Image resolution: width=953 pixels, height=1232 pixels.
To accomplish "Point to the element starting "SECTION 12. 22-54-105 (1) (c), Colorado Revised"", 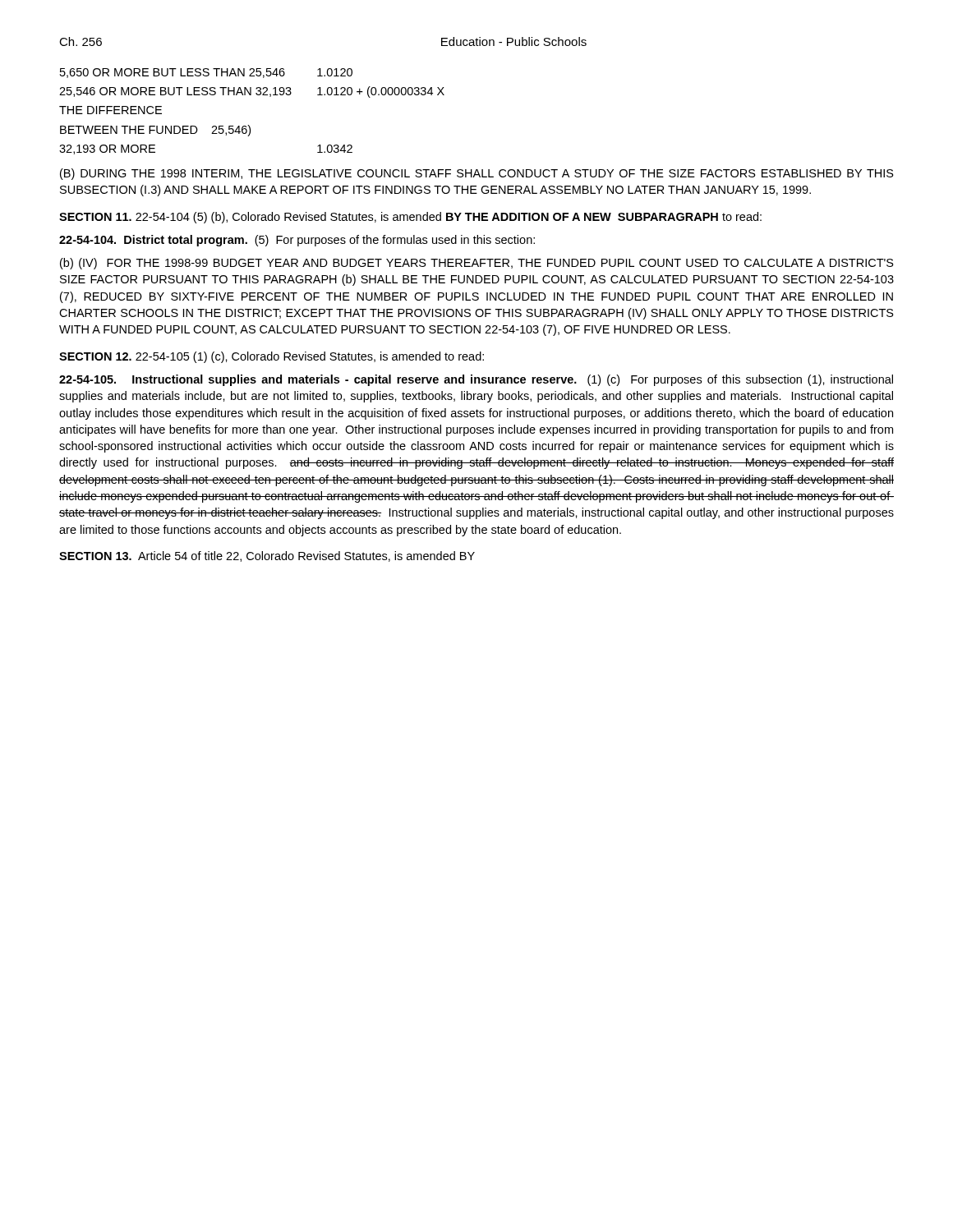I will click(272, 356).
